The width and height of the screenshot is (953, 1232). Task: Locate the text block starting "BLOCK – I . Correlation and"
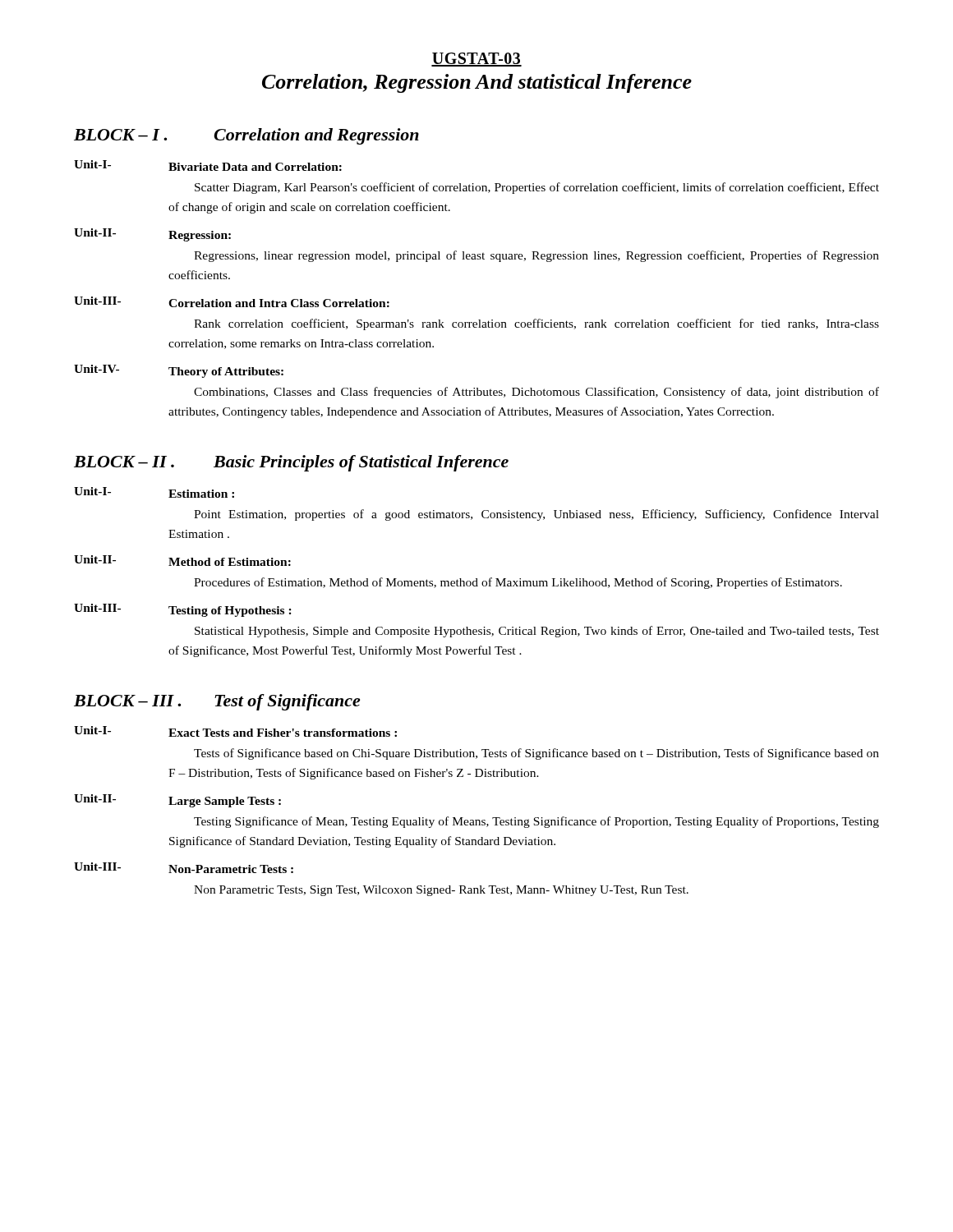247,135
